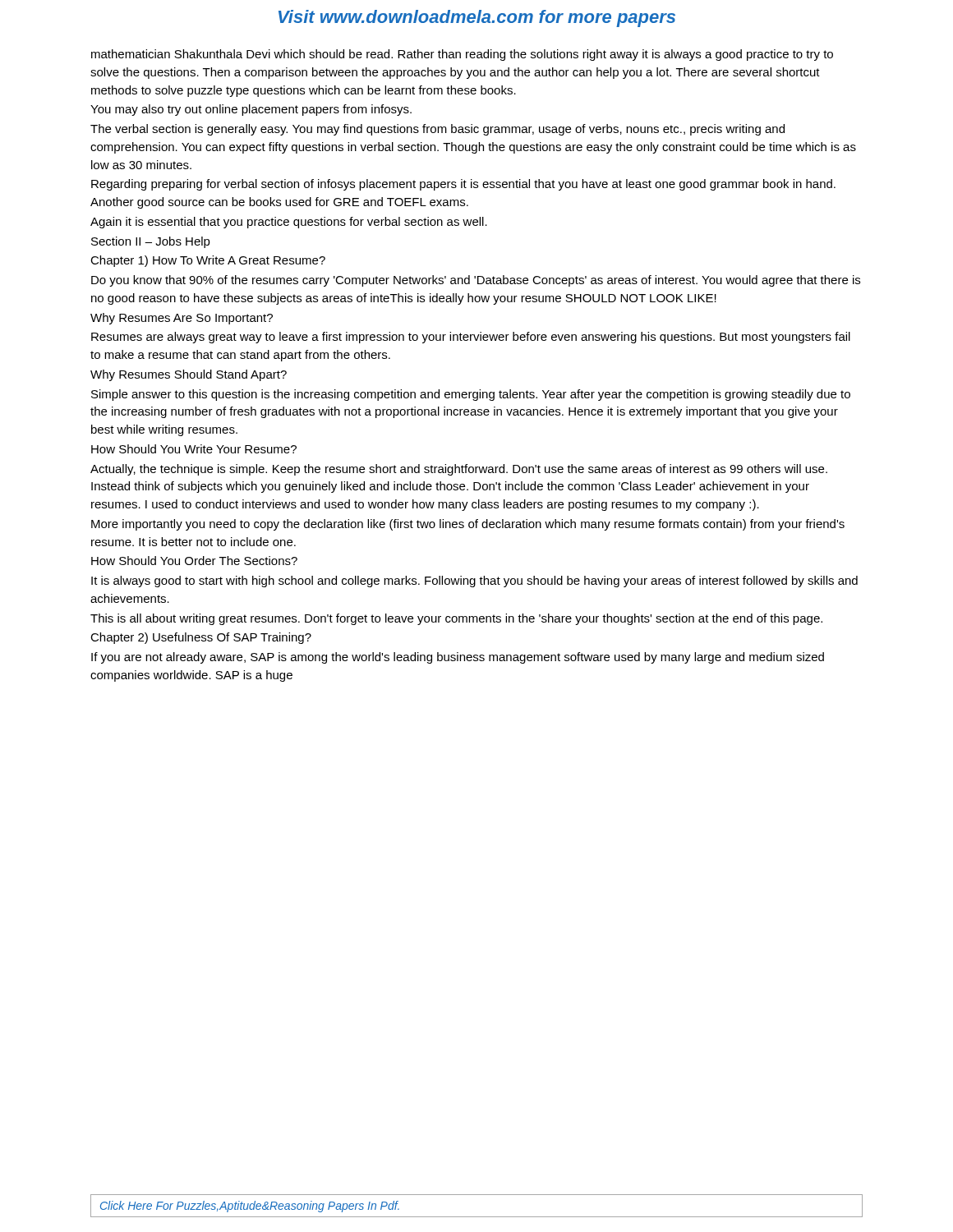Navigate to the text block starting "Again it is essential"
This screenshot has width=953, height=1232.
(x=476, y=221)
